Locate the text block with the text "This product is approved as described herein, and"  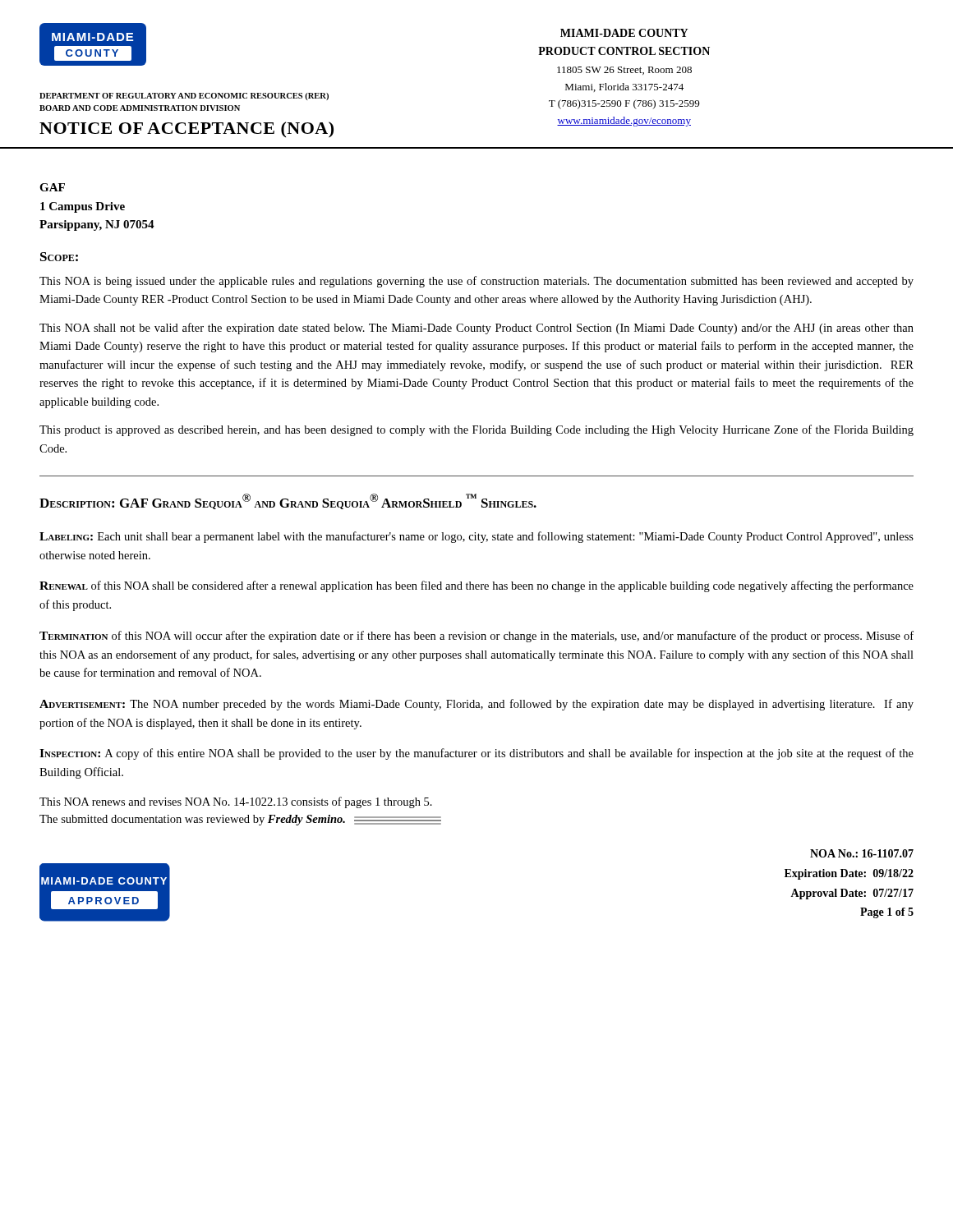pos(476,439)
